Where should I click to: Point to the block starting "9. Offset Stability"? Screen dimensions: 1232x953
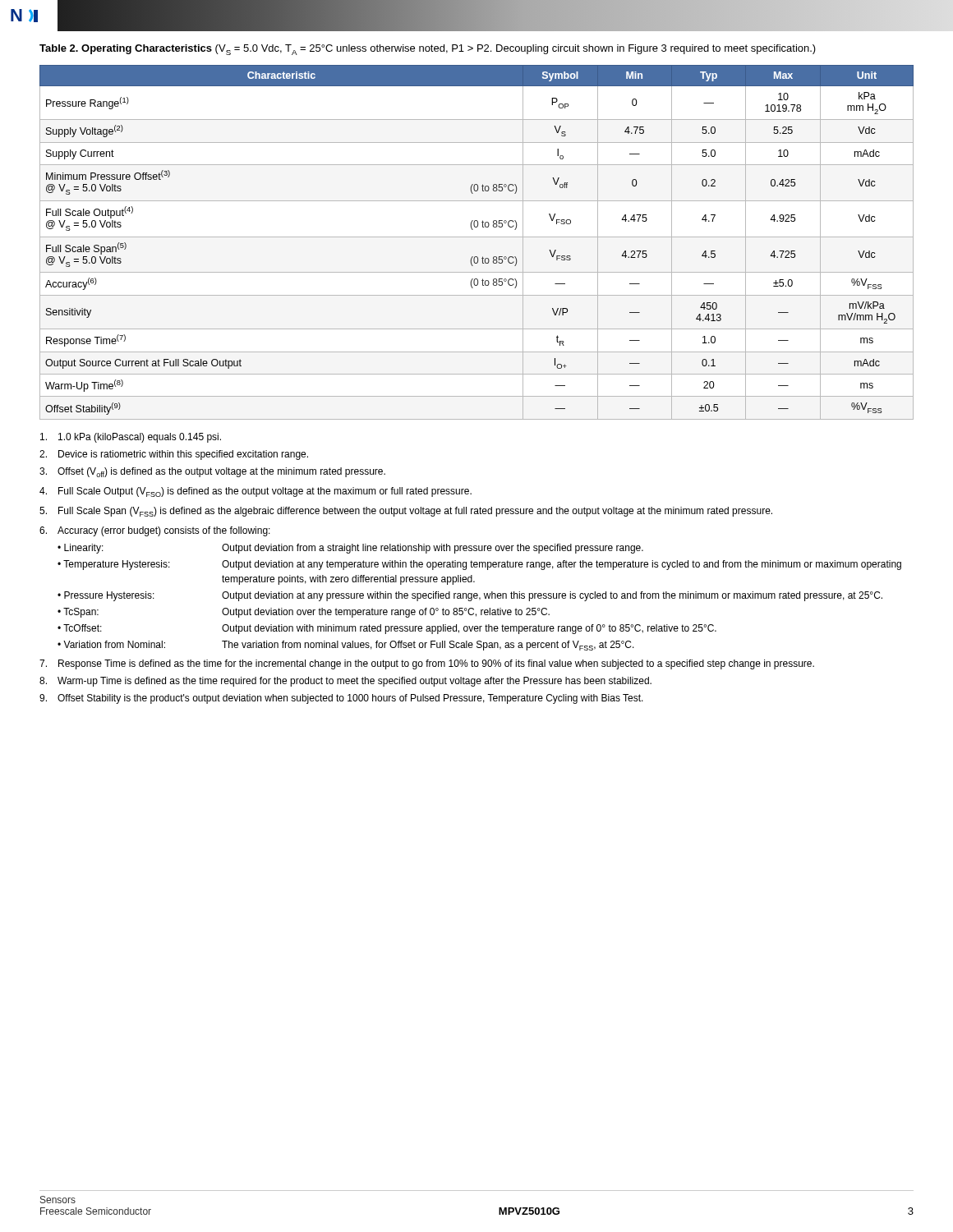(x=476, y=698)
